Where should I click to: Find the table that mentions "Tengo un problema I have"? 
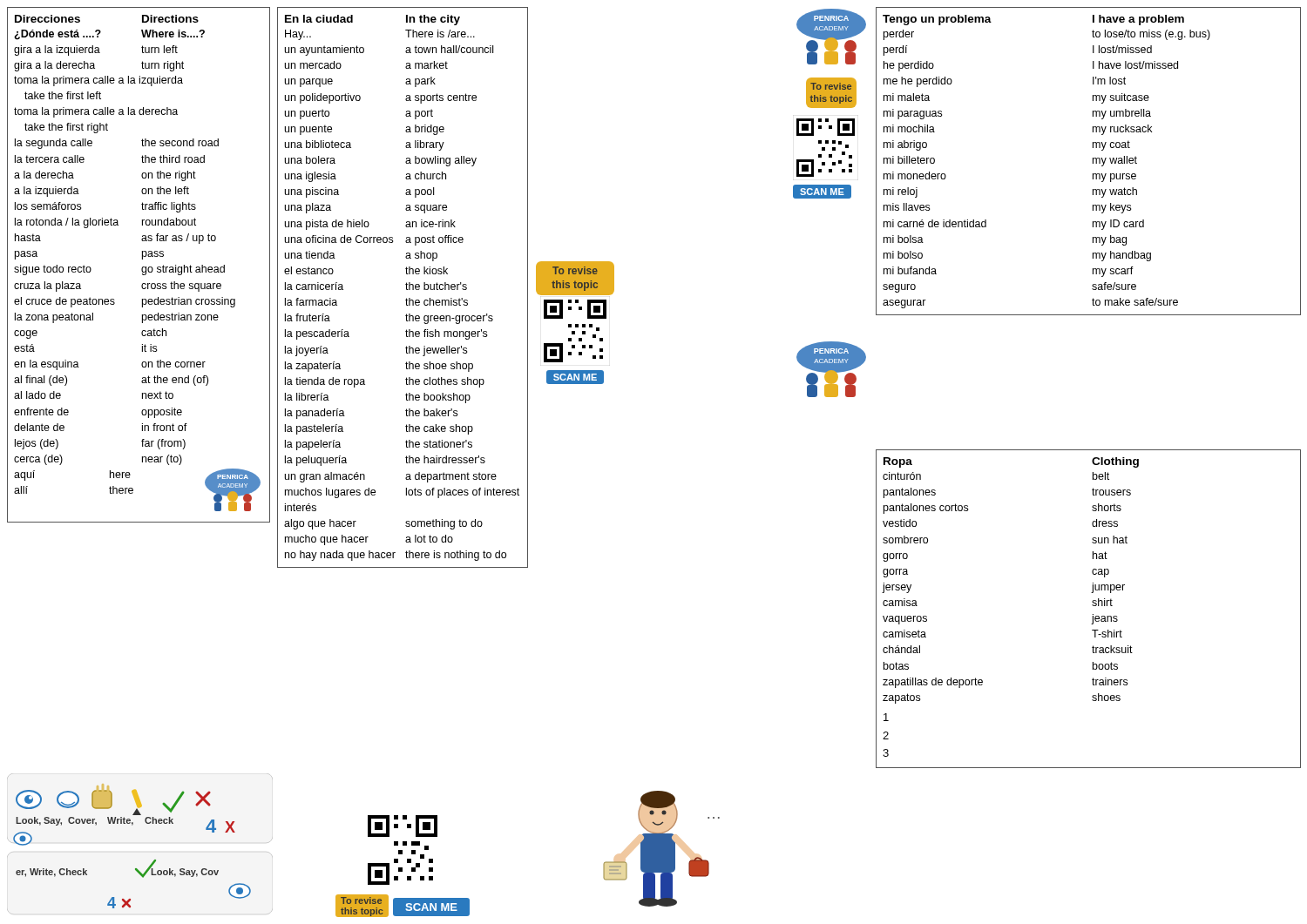coord(1088,161)
